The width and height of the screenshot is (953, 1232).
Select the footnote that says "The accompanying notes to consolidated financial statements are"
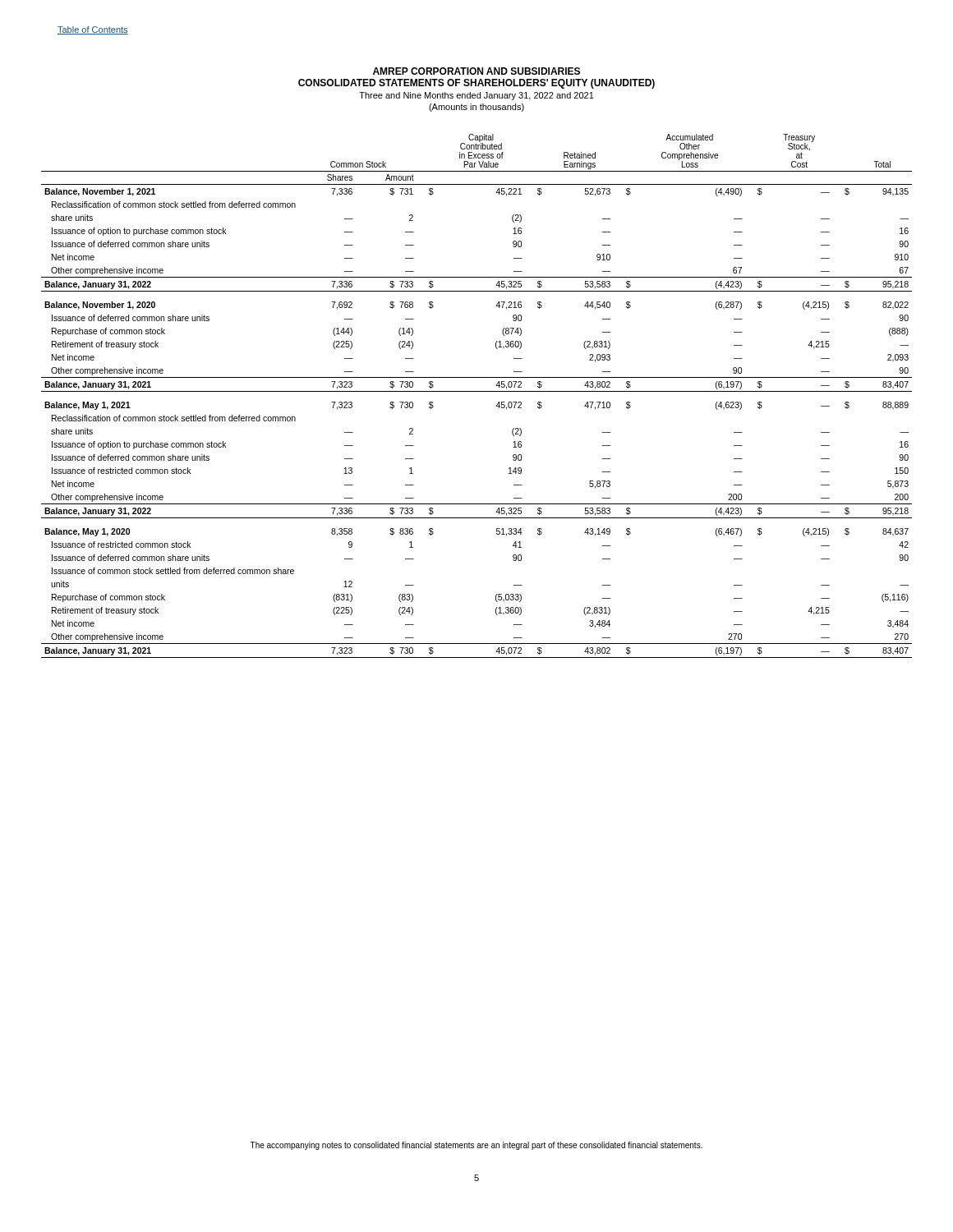[476, 1145]
